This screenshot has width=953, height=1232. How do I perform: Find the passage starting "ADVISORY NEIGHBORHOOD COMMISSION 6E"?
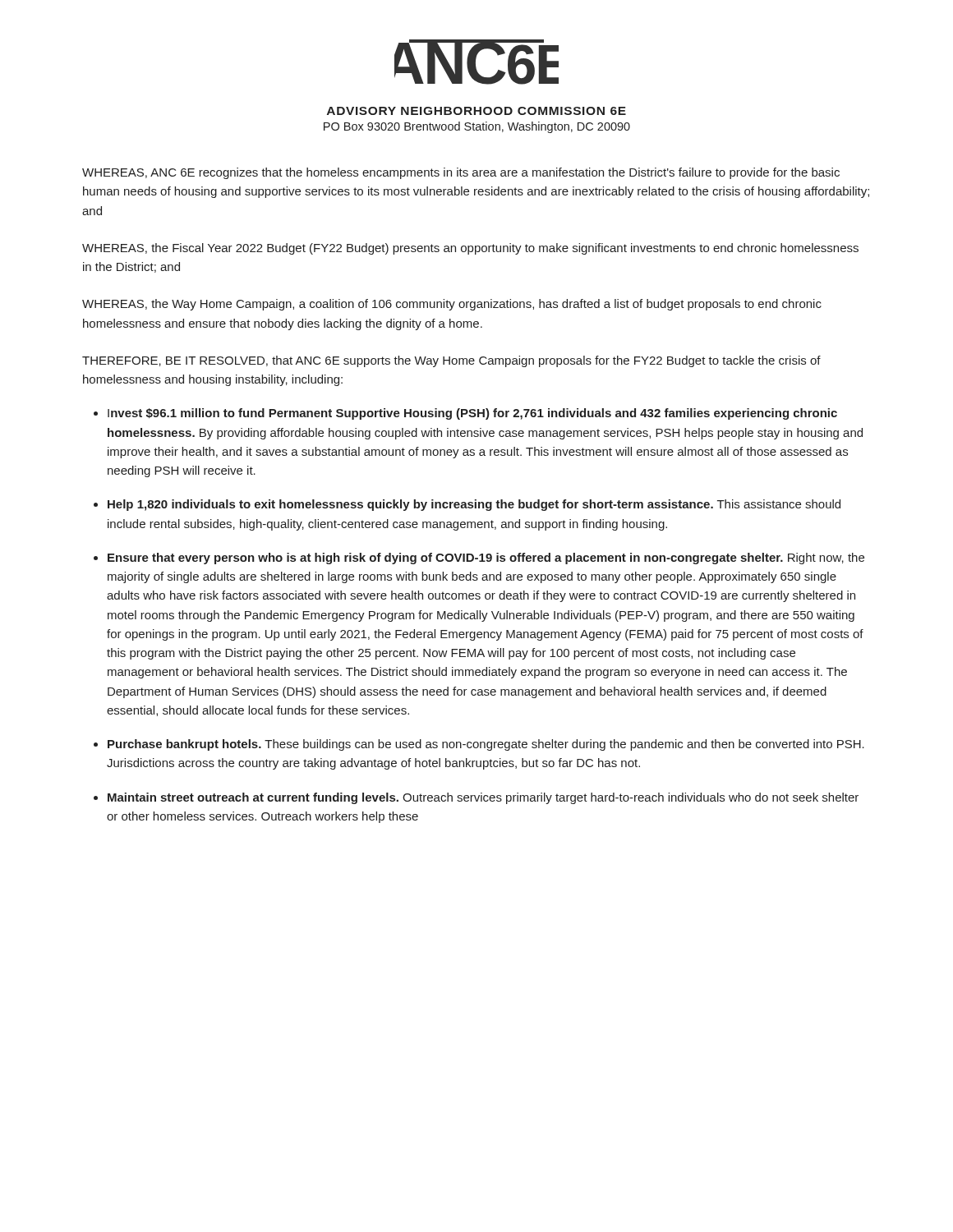coord(476,110)
